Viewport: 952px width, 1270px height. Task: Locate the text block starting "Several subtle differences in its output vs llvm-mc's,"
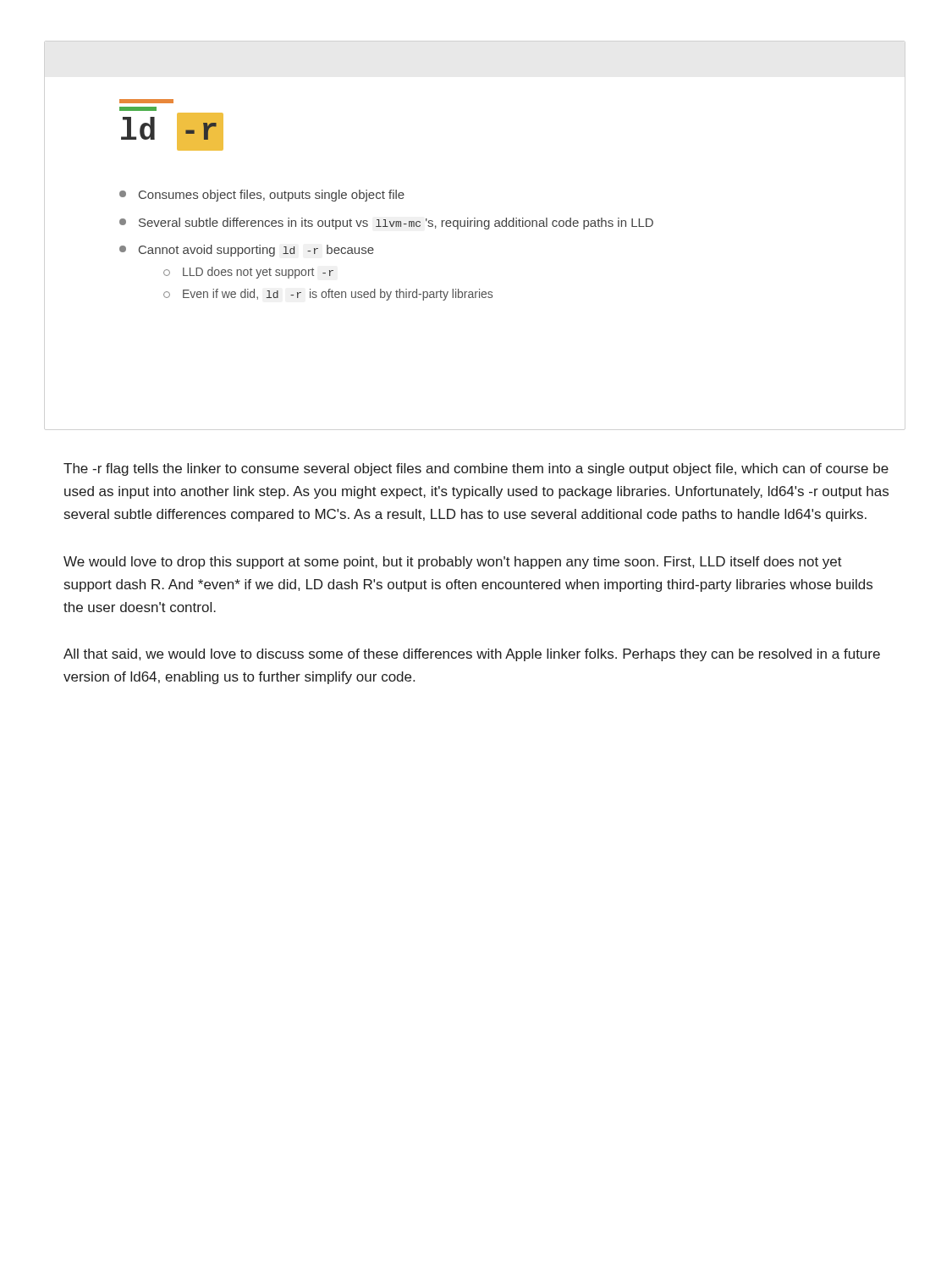[x=387, y=223]
